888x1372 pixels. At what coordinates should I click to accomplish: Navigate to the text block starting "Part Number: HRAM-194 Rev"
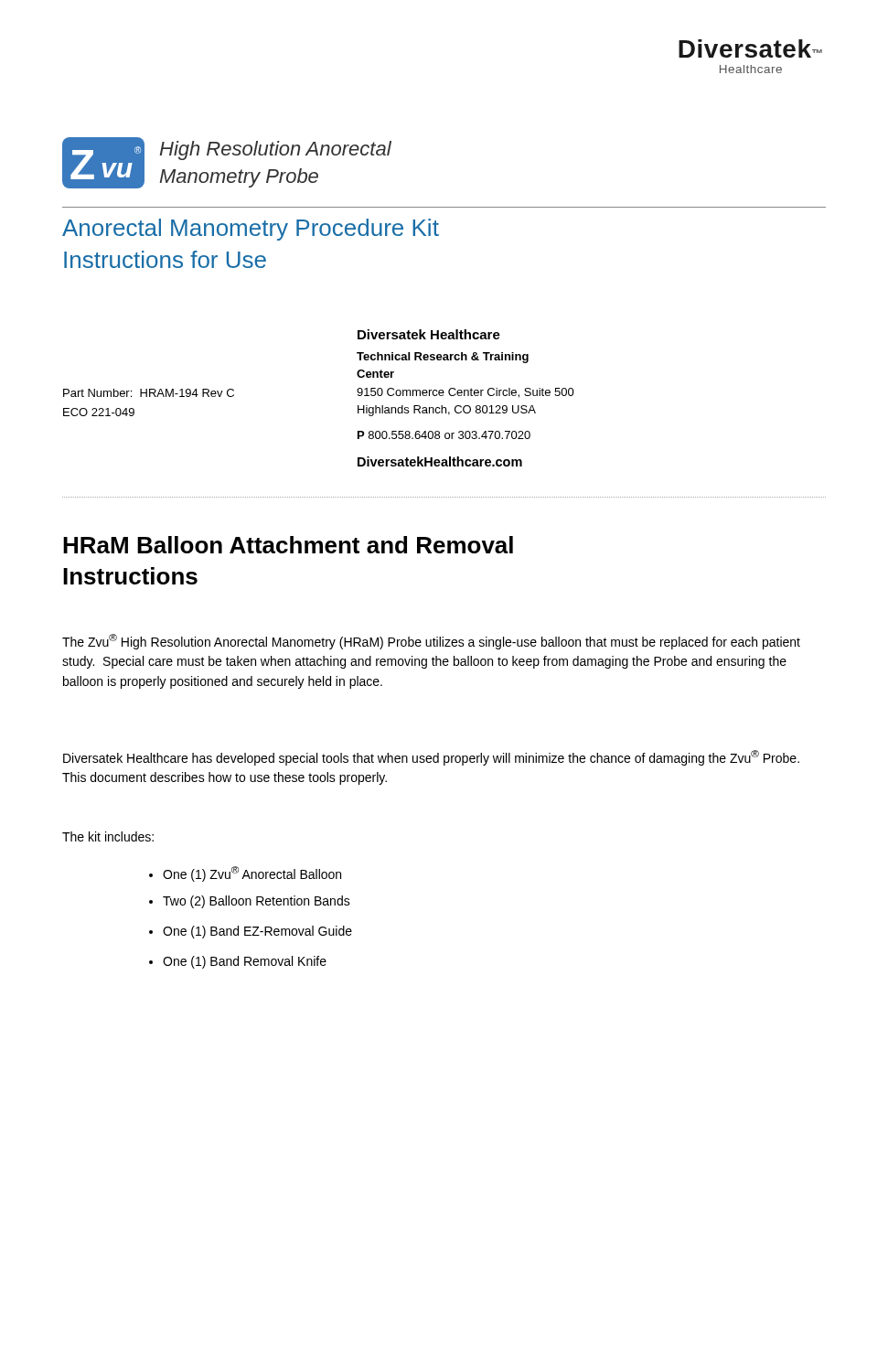click(148, 402)
